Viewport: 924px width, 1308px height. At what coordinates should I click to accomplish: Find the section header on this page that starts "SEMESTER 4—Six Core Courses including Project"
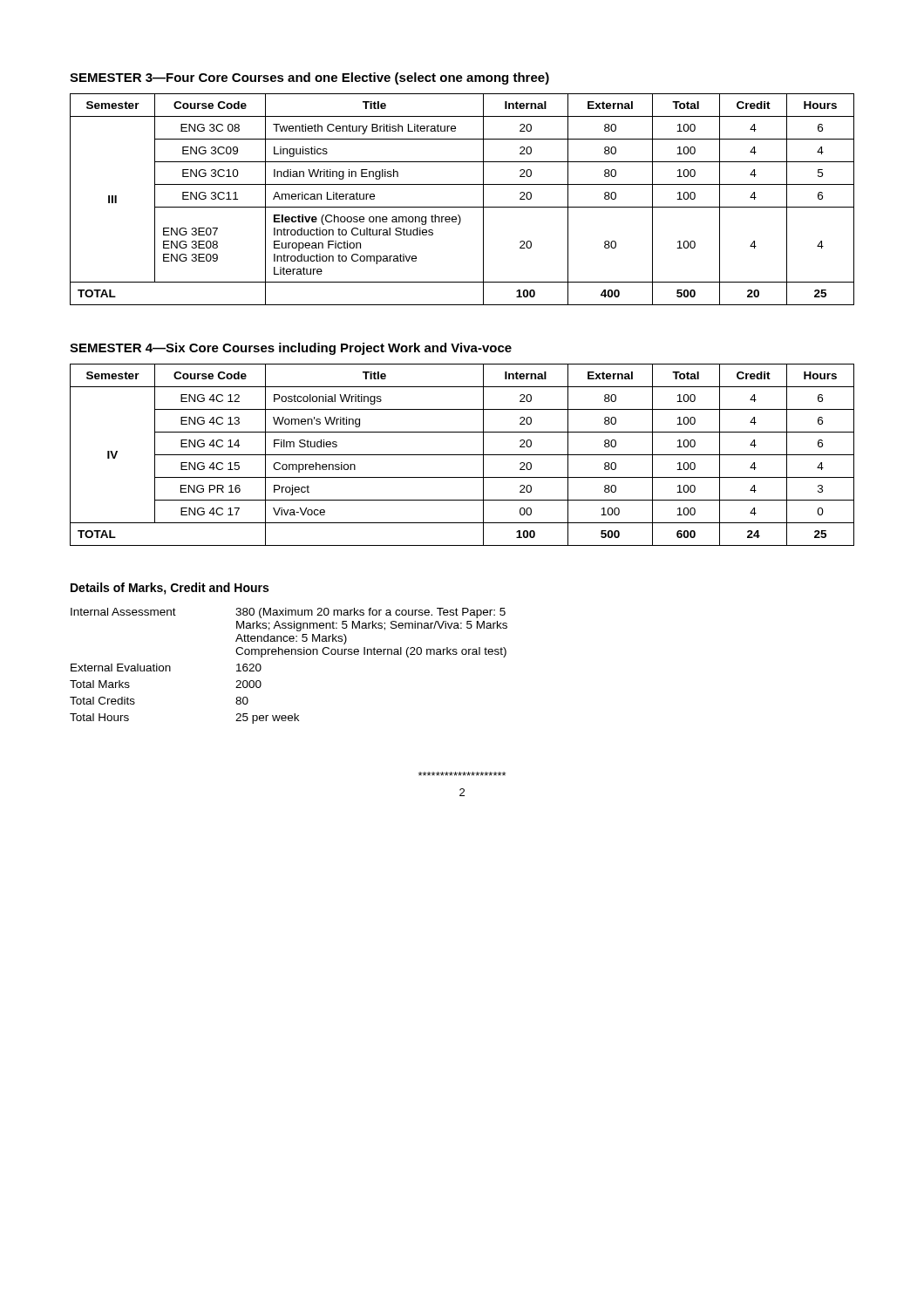click(291, 347)
